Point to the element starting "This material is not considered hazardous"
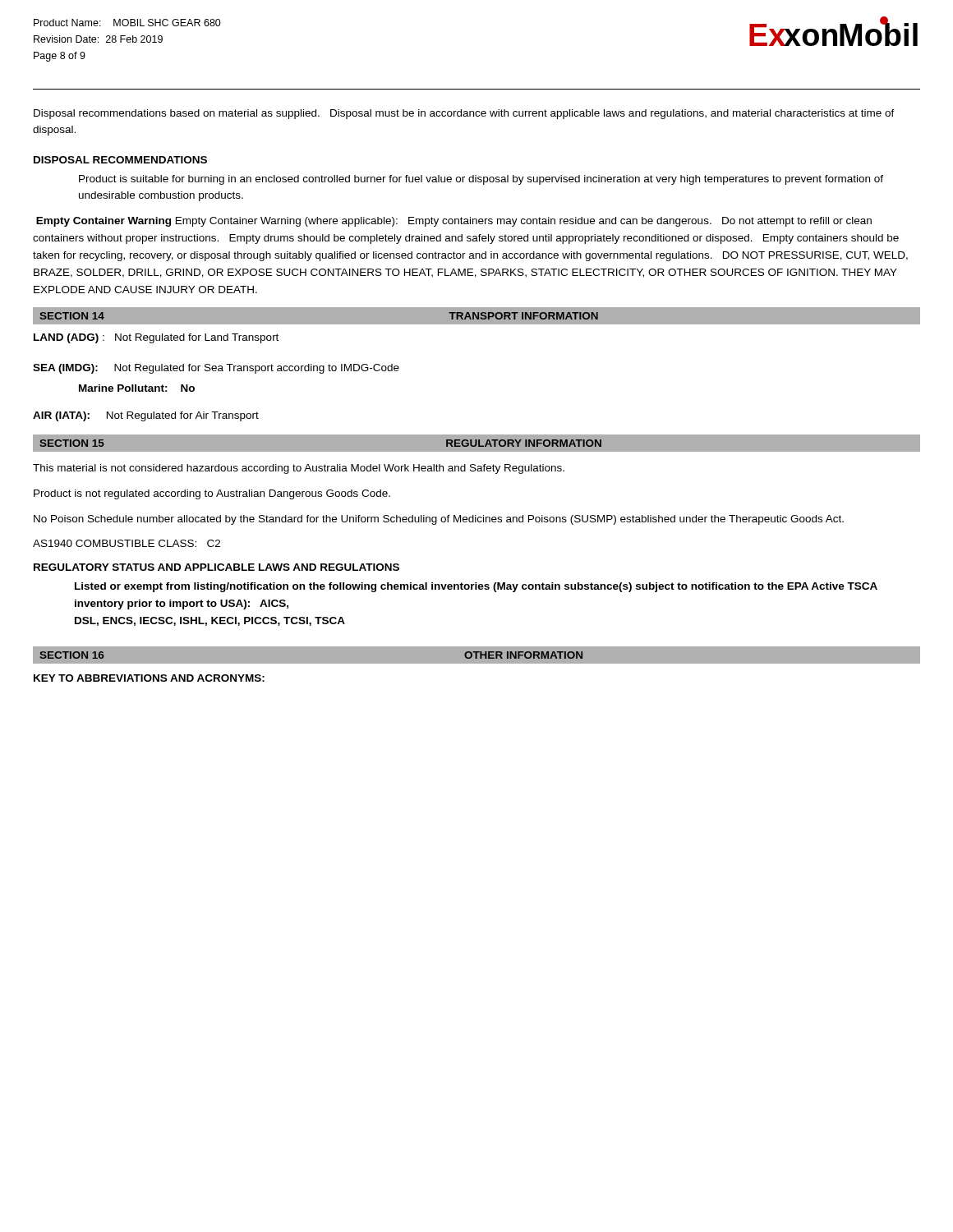This screenshot has width=953, height=1232. coord(299,468)
